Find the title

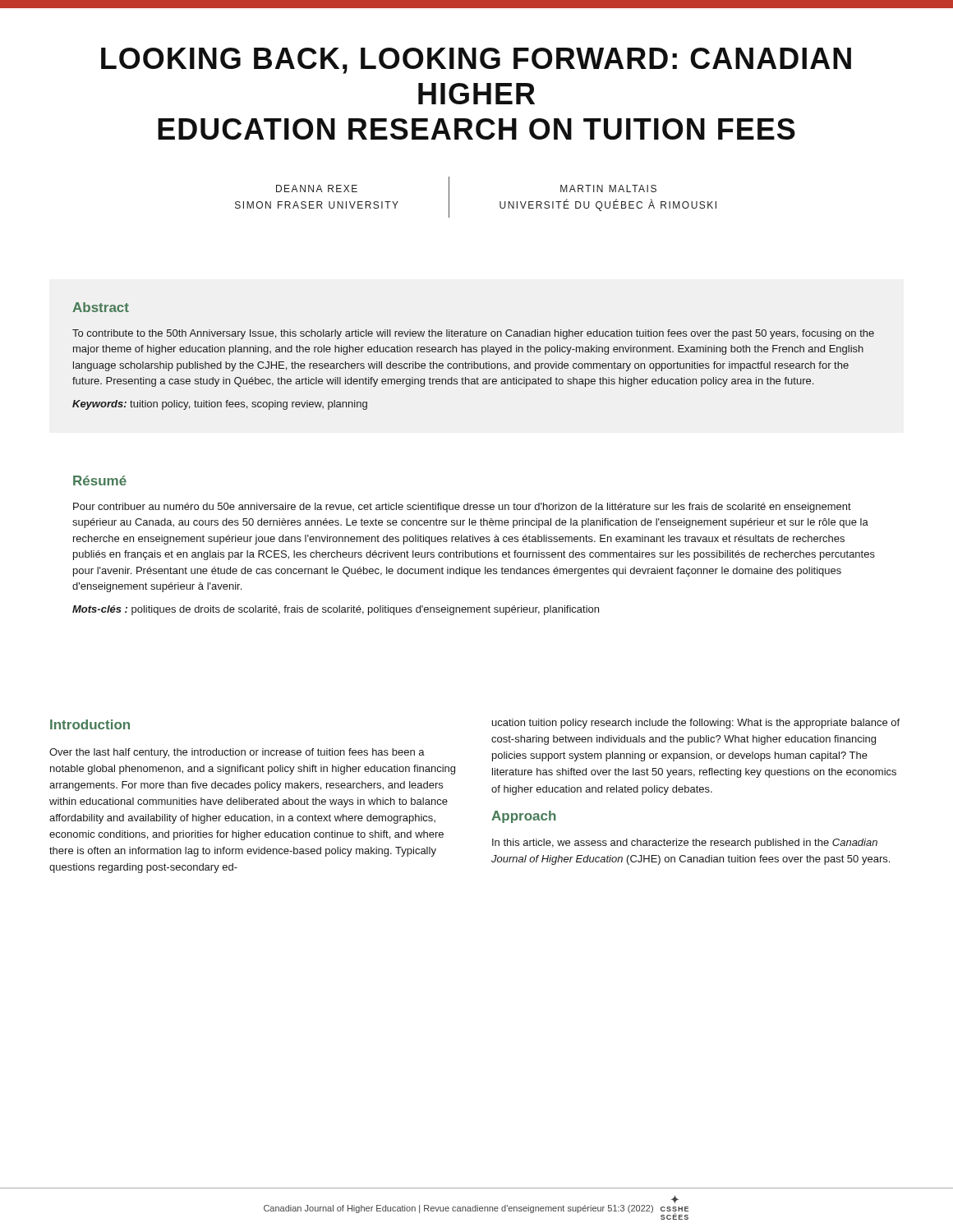pyautogui.click(x=476, y=94)
